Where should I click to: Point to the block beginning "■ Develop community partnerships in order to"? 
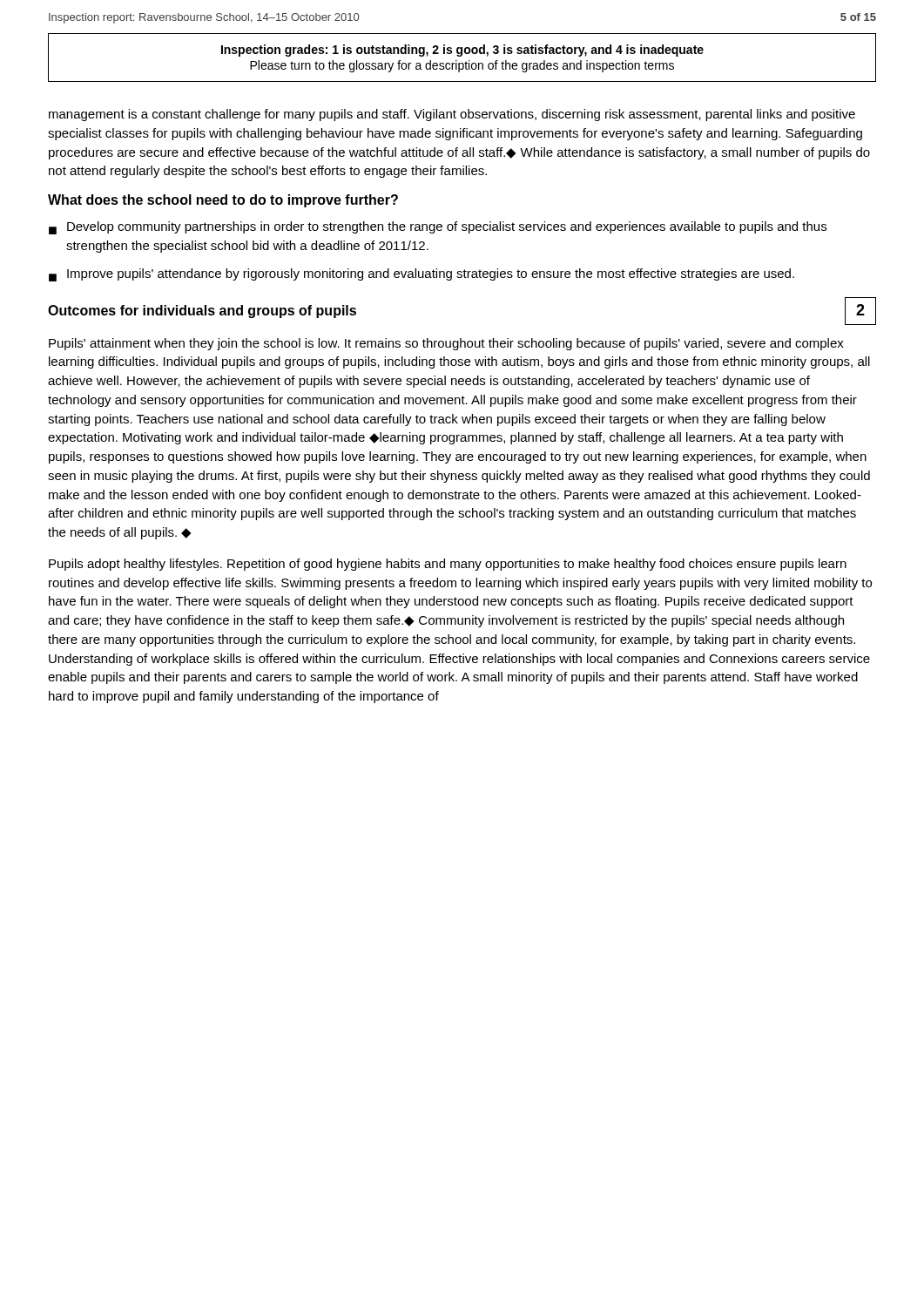(x=462, y=236)
